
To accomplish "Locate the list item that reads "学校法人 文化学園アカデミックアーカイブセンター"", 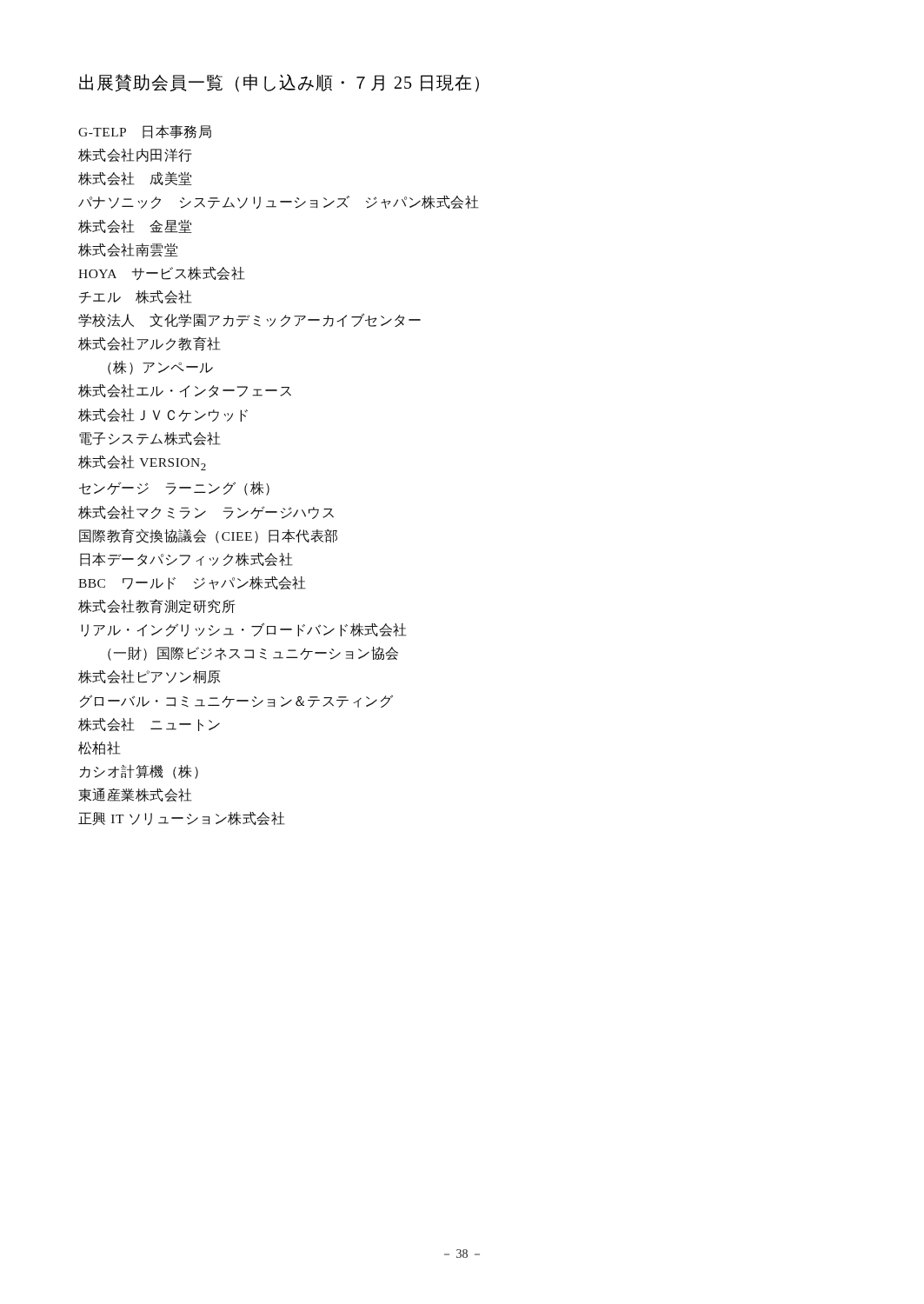I will pyautogui.click(x=250, y=320).
